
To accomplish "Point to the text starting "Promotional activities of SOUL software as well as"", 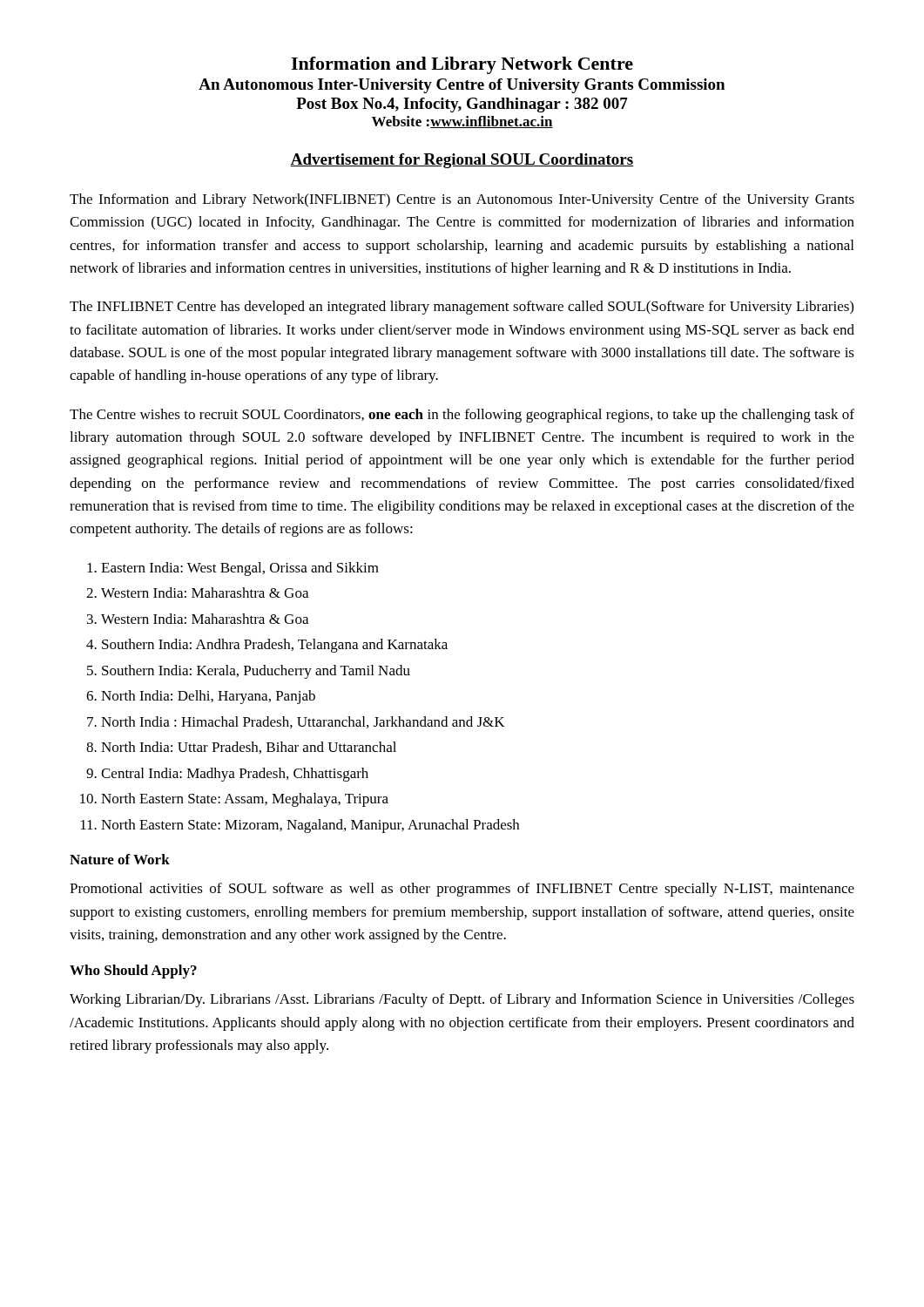I will pos(462,912).
